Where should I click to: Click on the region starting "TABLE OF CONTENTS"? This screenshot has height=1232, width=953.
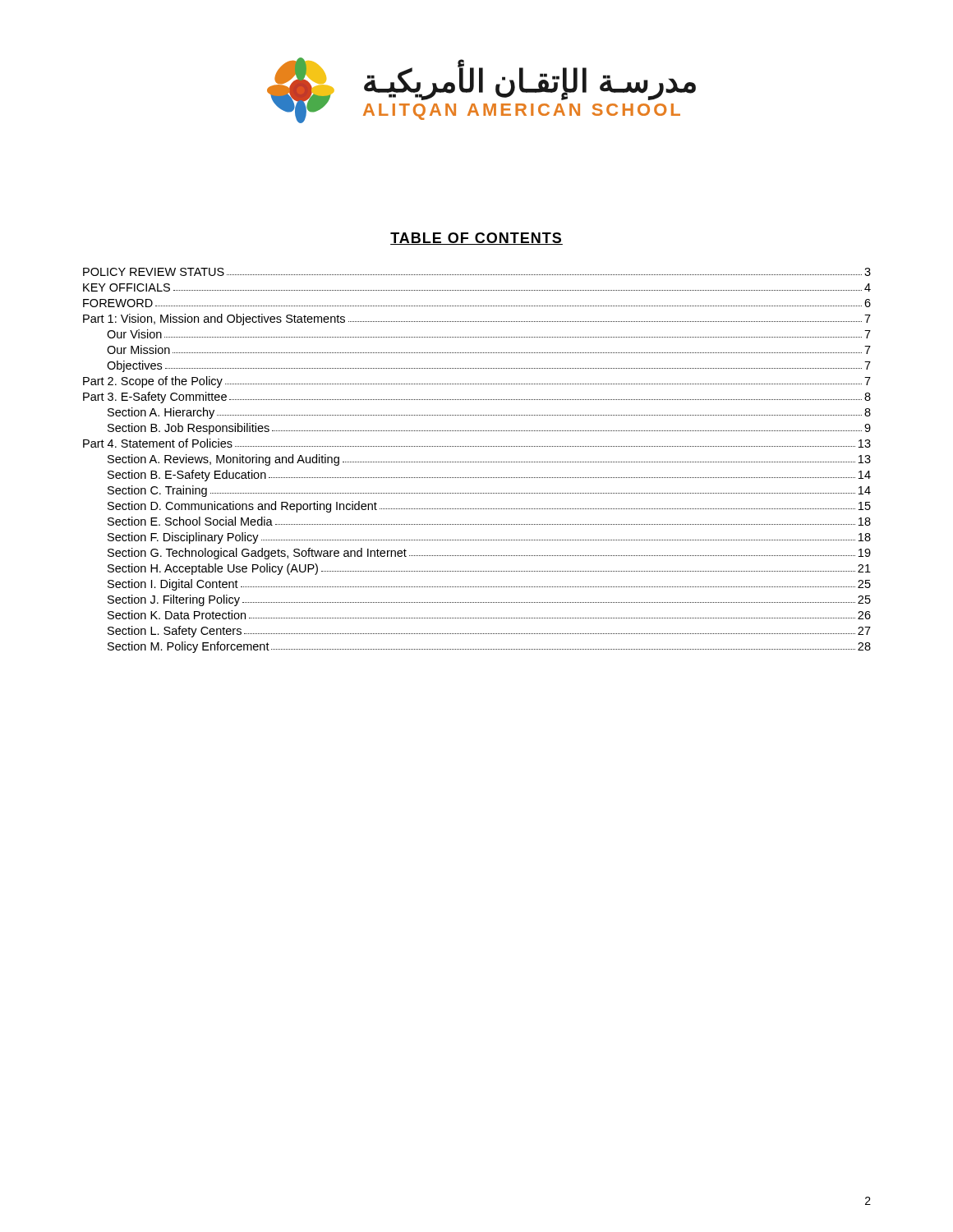[x=476, y=238]
